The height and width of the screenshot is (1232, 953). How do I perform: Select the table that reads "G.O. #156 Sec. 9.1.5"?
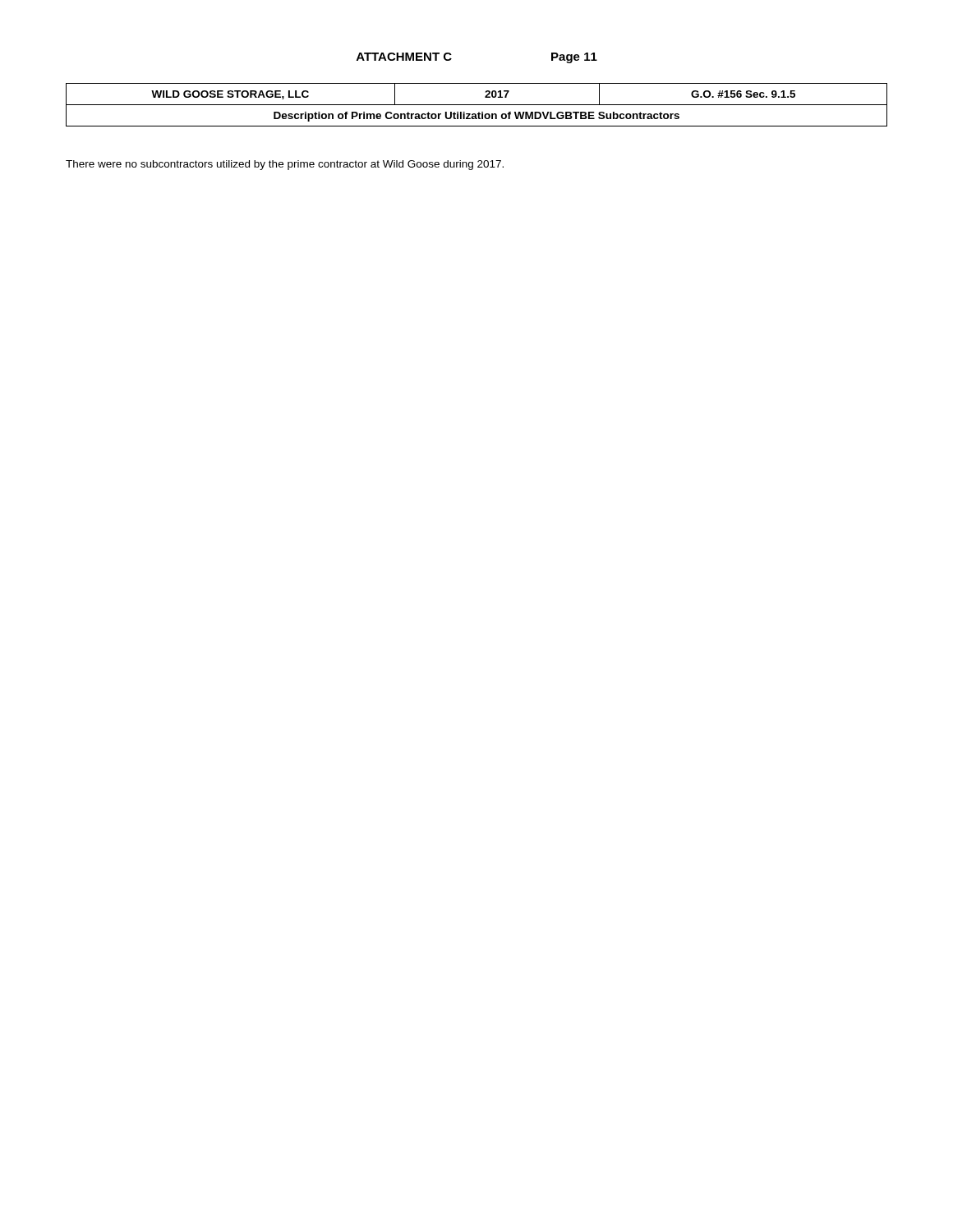click(476, 105)
